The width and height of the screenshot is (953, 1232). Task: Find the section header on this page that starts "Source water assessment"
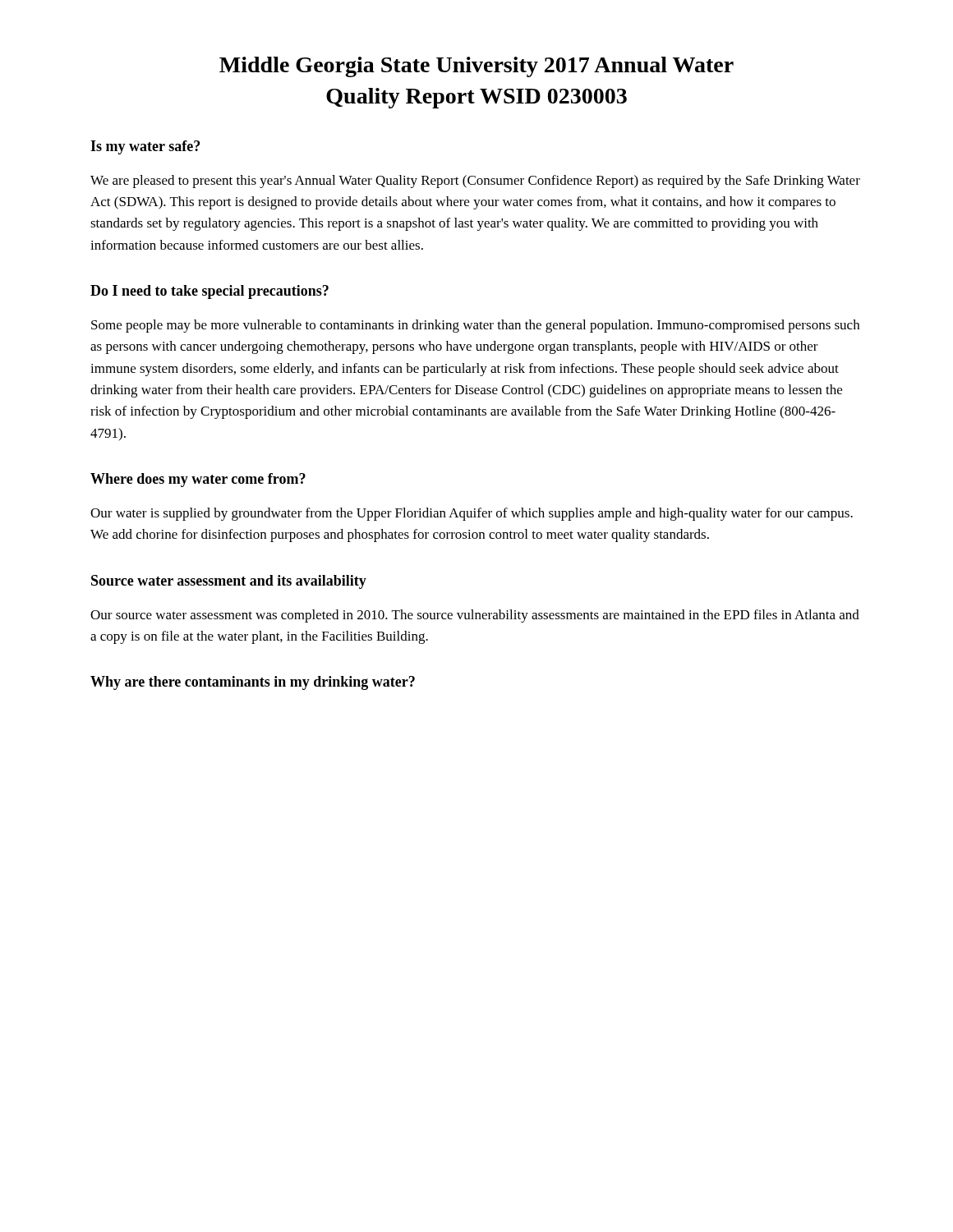228,580
